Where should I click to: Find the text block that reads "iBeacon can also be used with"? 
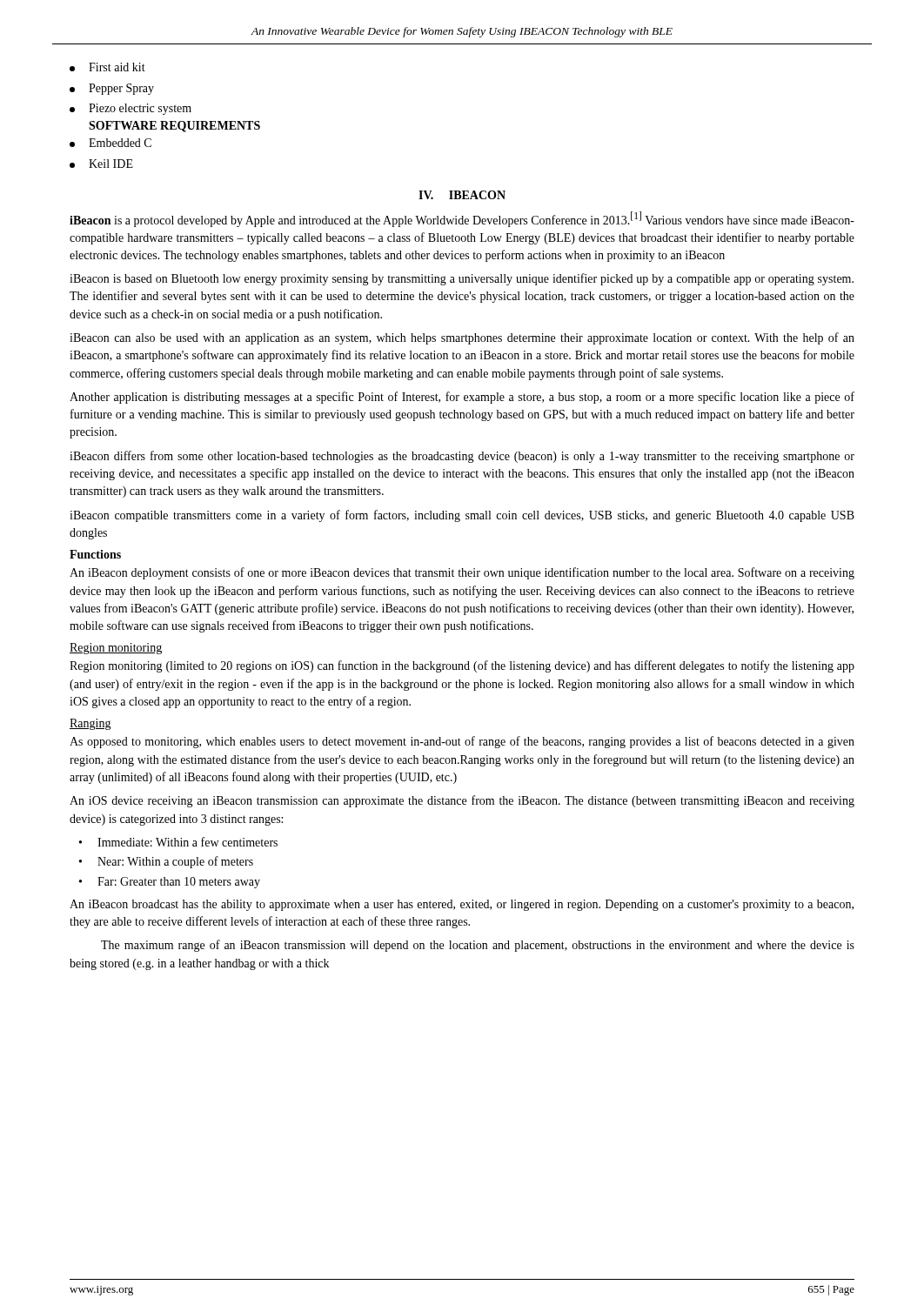462,356
